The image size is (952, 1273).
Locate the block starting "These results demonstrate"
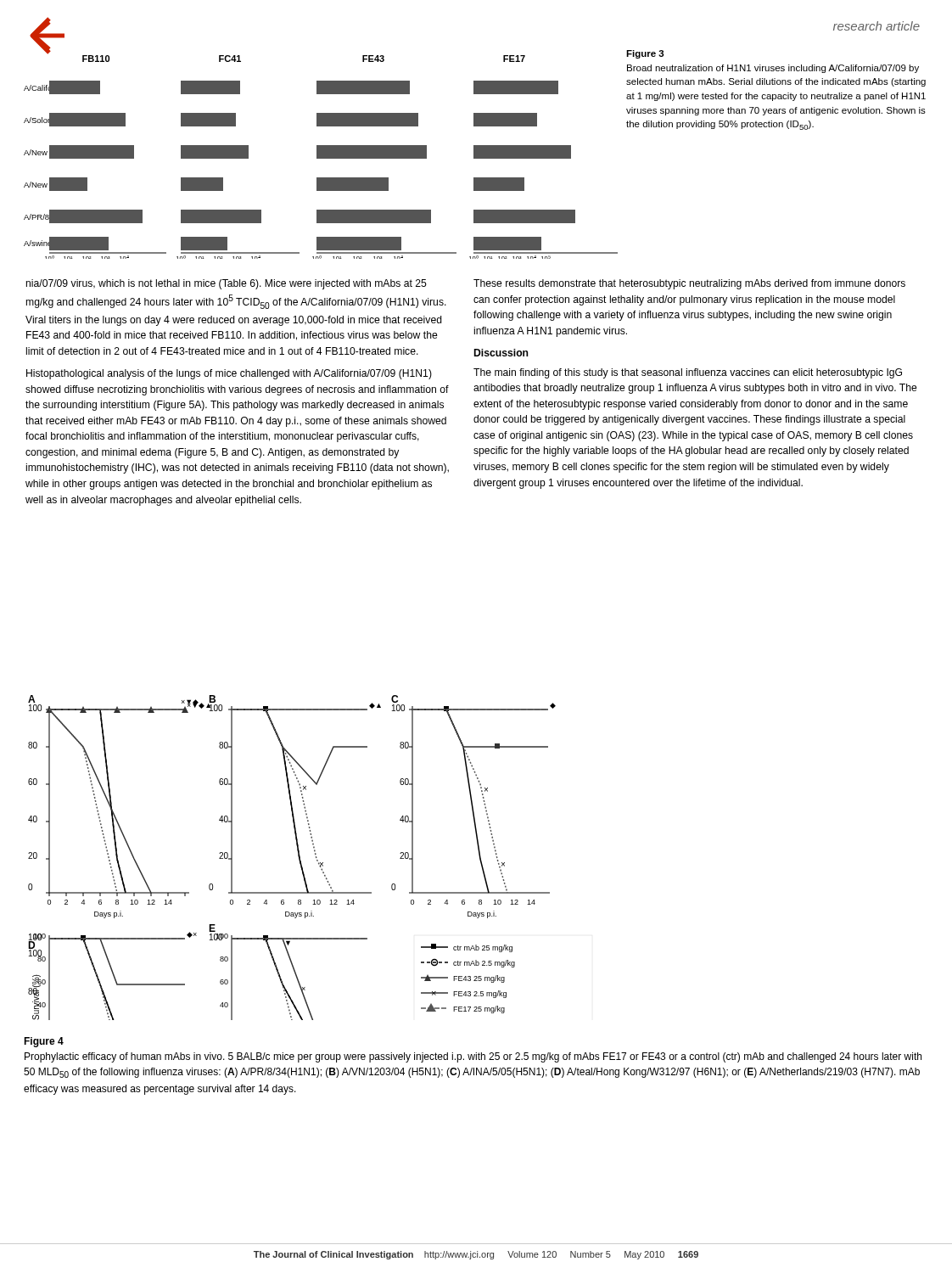[690, 307]
